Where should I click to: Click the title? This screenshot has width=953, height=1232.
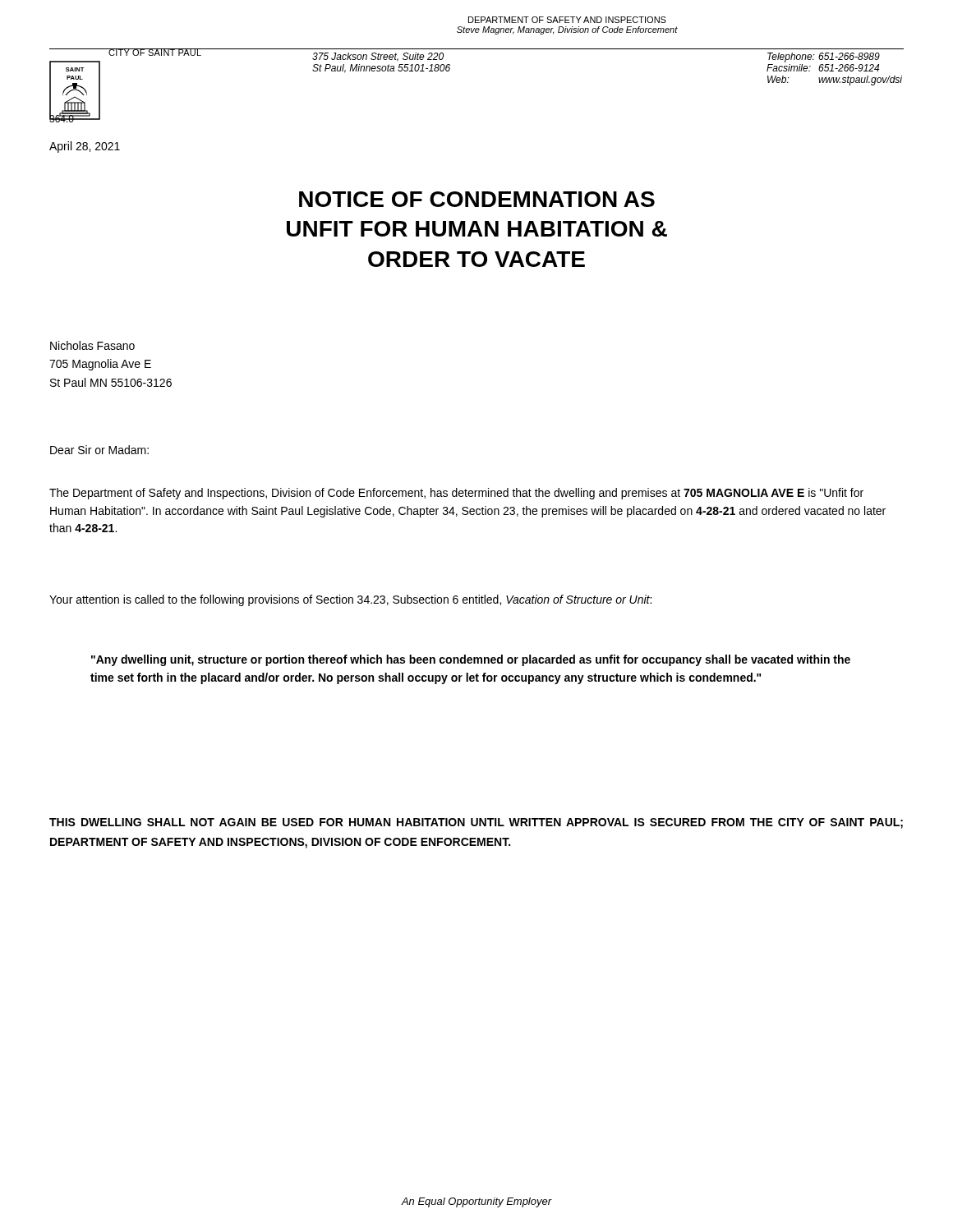476,230
